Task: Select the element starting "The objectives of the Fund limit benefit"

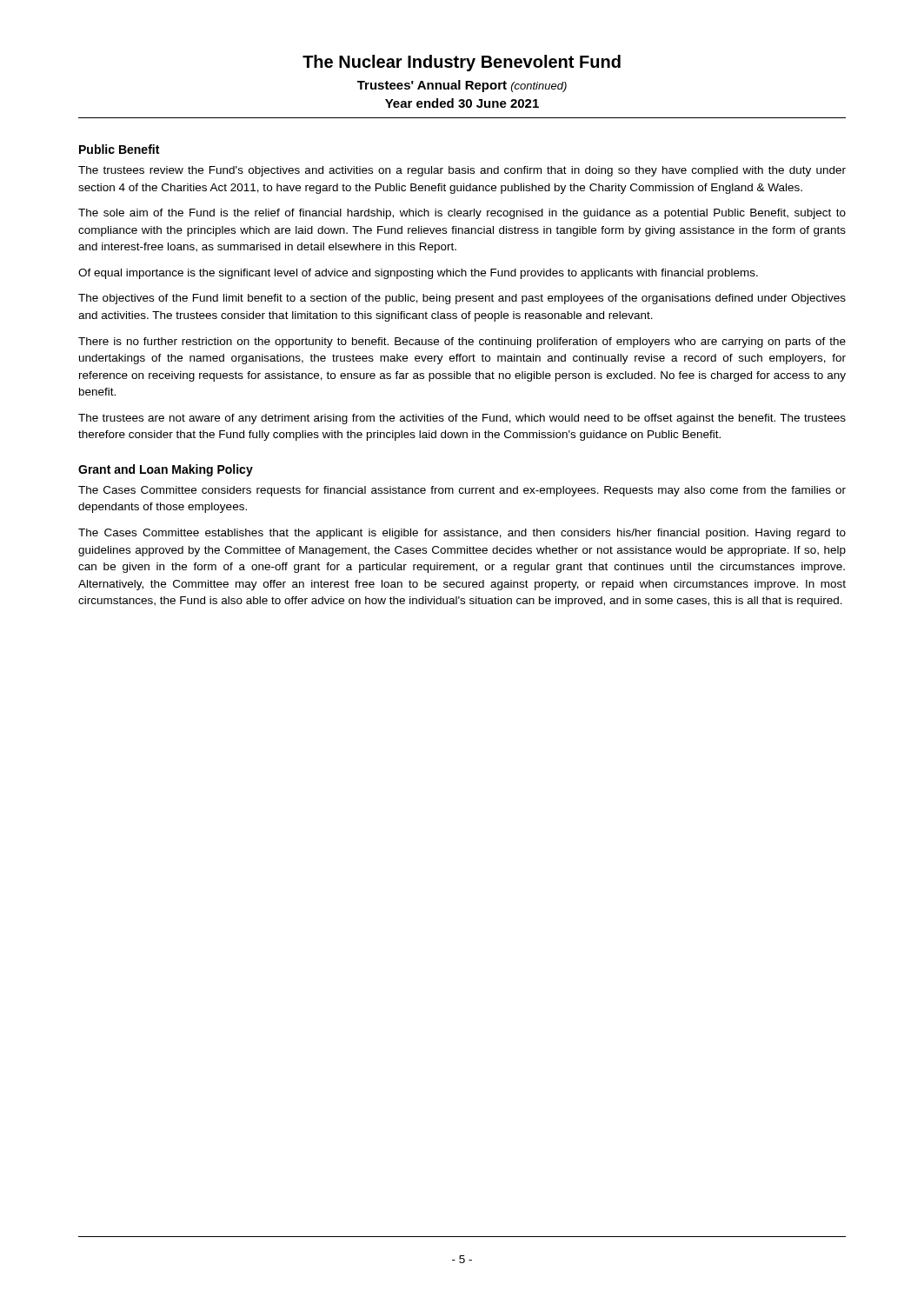Action: click(462, 307)
